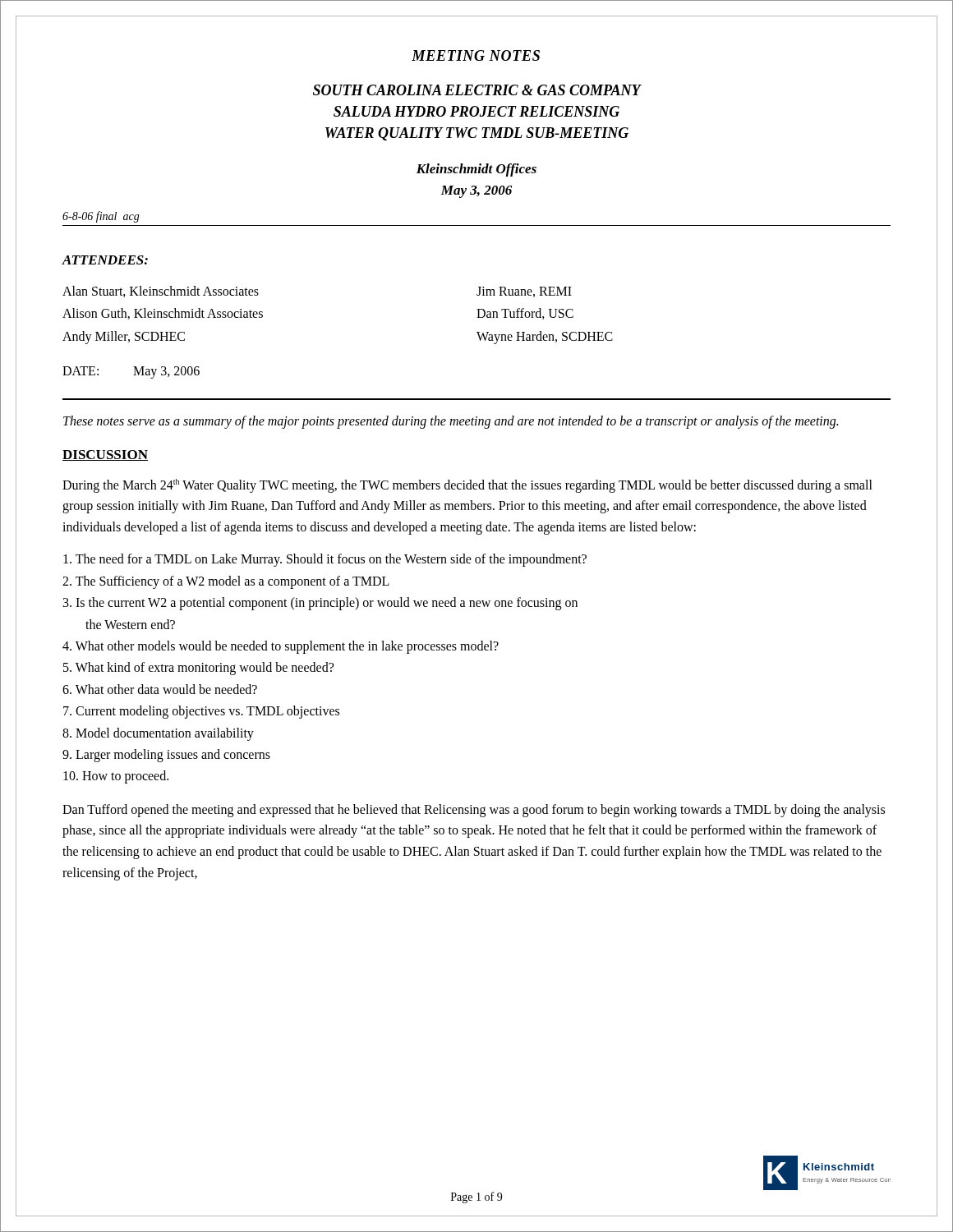The image size is (953, 1232).
Task: Locate the passage starting "6. What other data would"
Action: point(160,689)
